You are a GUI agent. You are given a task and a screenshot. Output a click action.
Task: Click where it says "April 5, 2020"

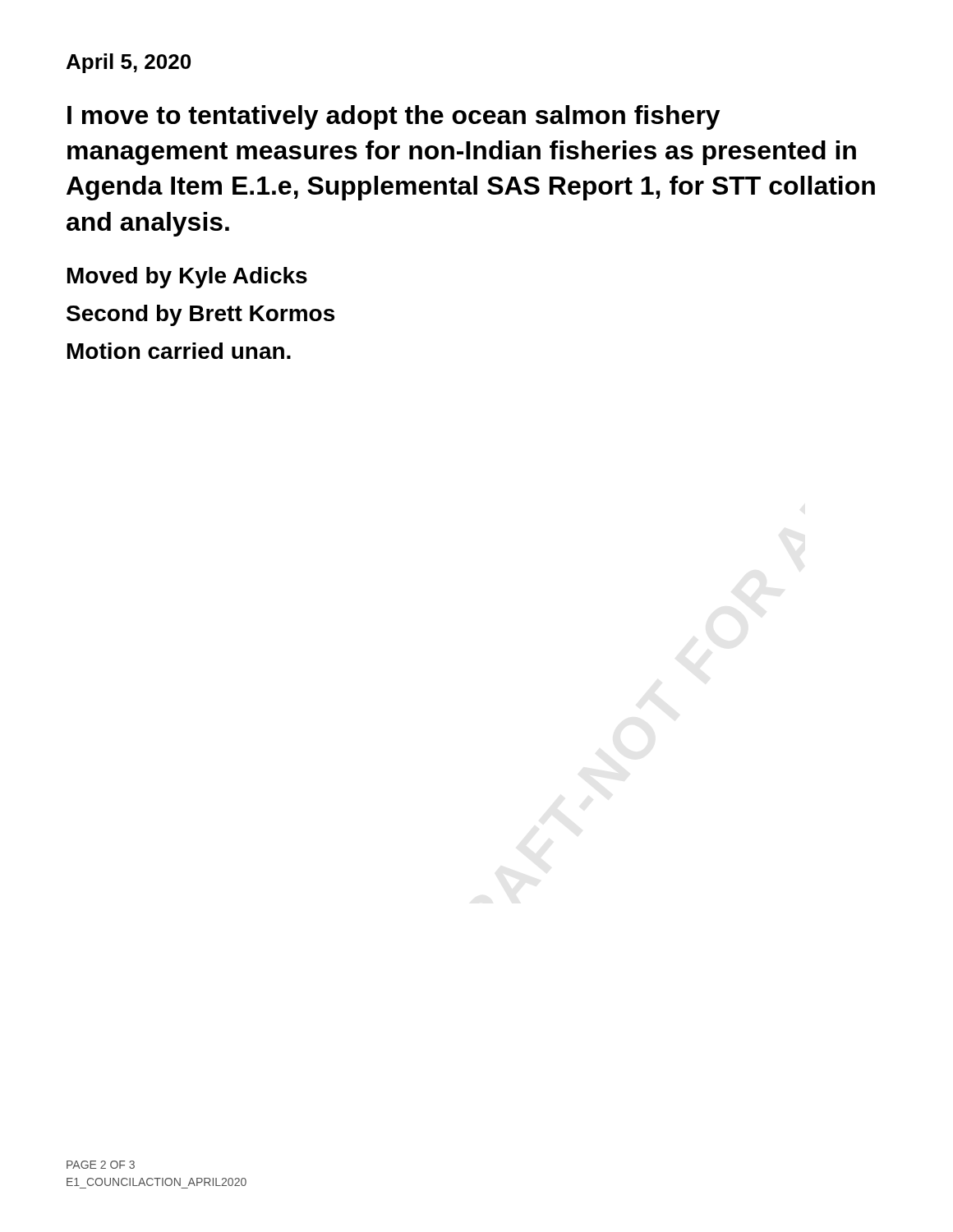tap(129, 62)
